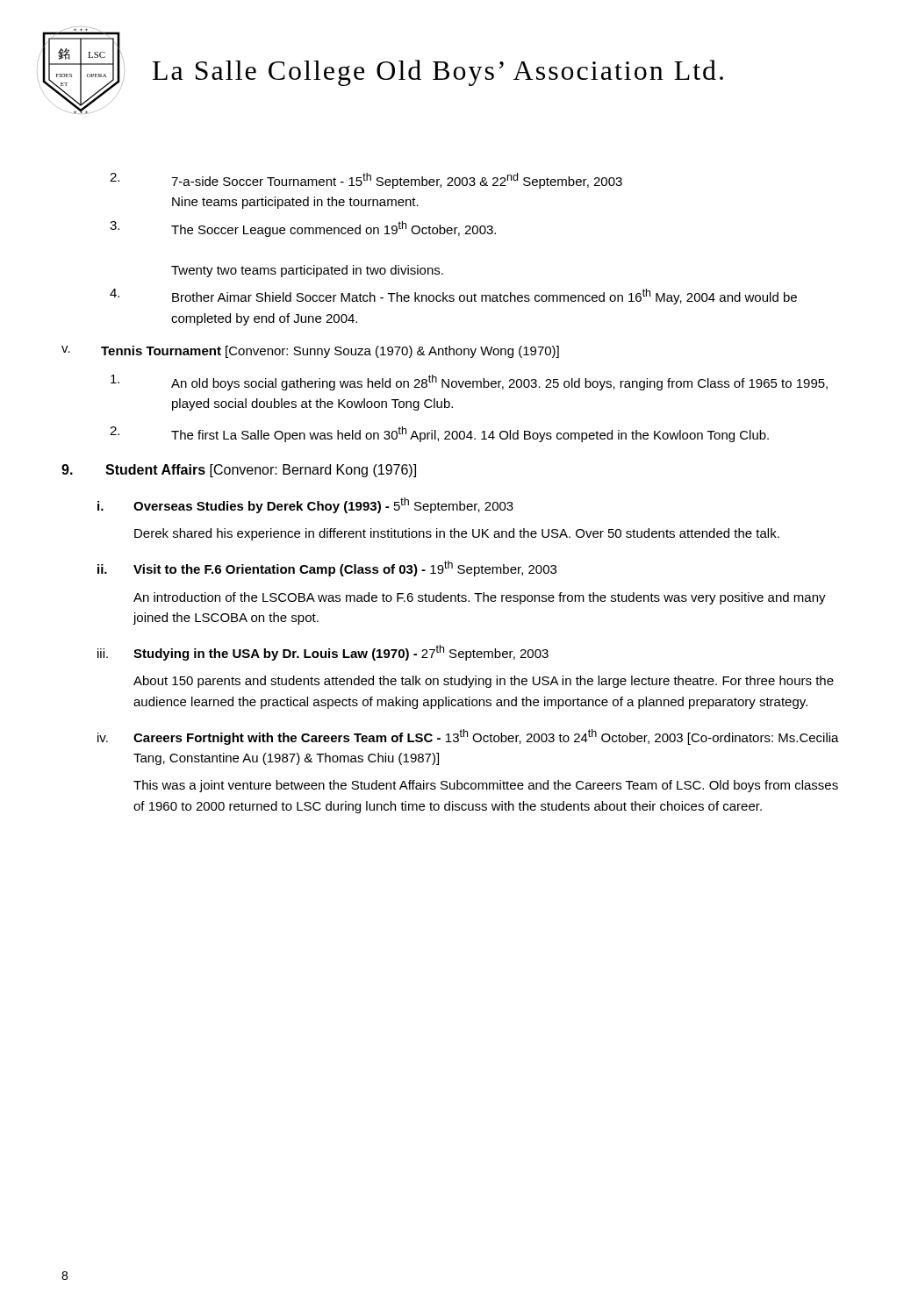911x1316 pixels.
Task: Select the list item containing "2. 7-a-side Soccer Tournament"
Action: click(456, 191)
